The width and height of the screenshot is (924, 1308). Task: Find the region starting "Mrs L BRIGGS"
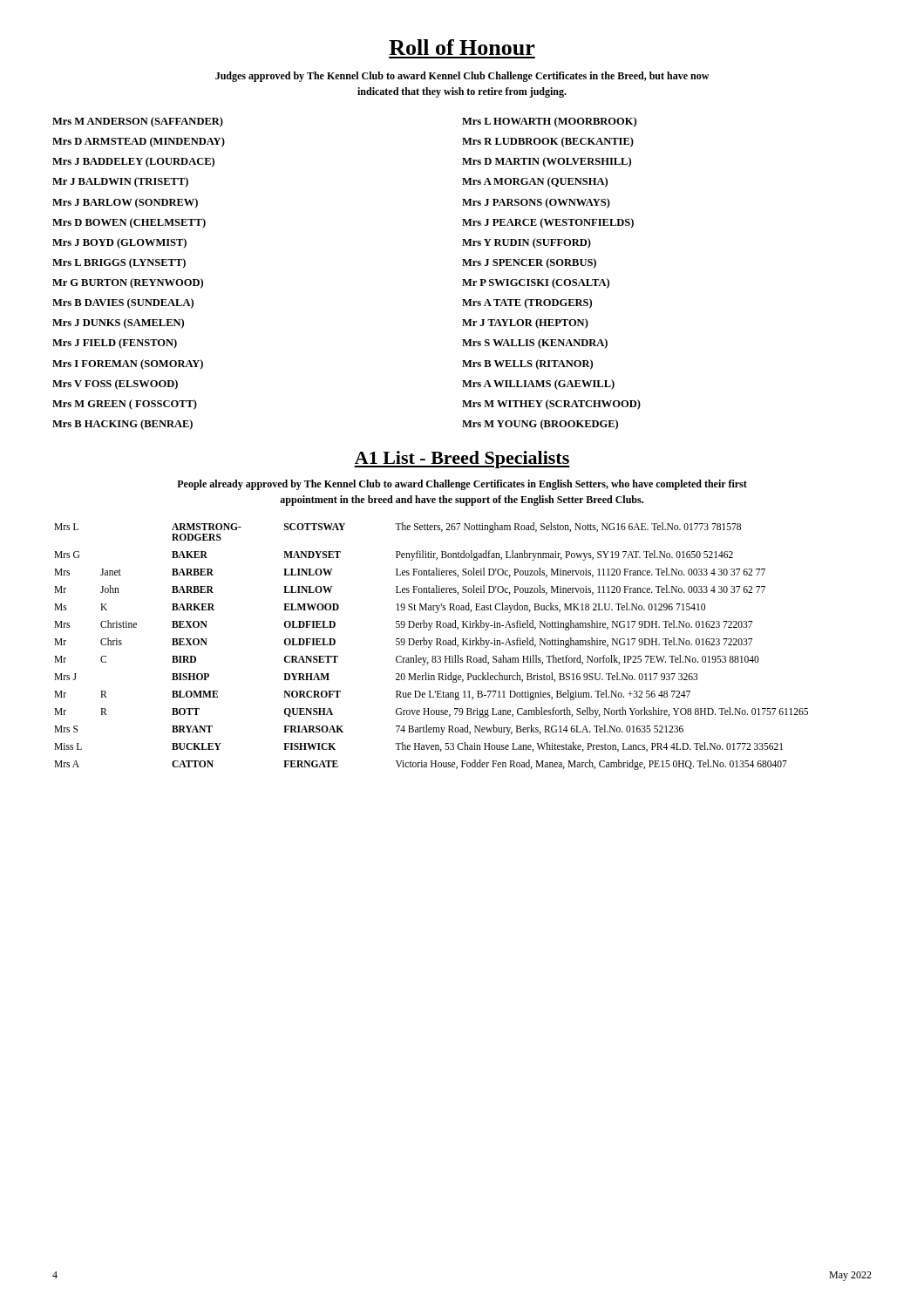tap(119, 262)
